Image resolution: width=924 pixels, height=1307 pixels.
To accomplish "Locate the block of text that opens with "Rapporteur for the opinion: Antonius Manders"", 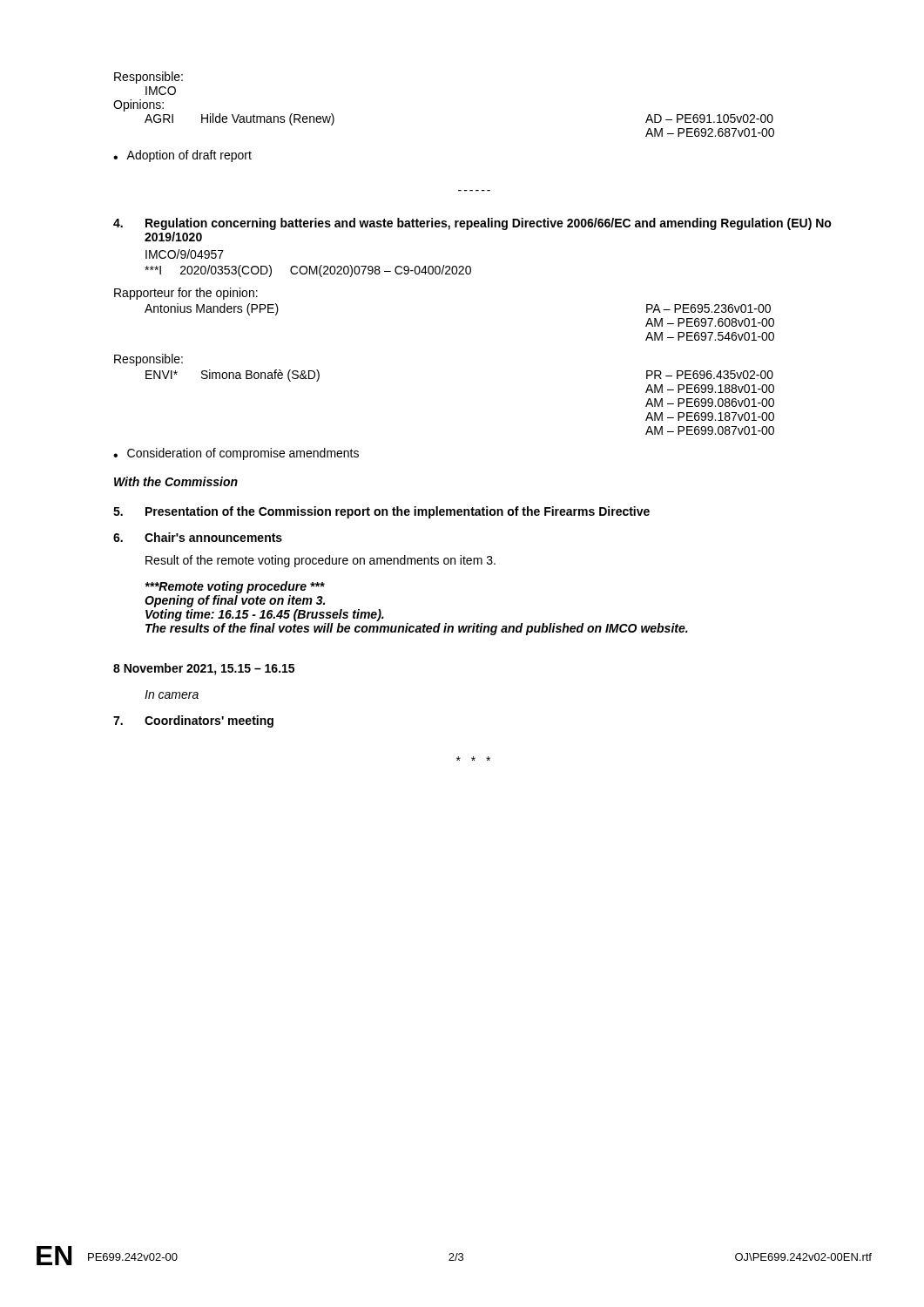I will (186, 294).
